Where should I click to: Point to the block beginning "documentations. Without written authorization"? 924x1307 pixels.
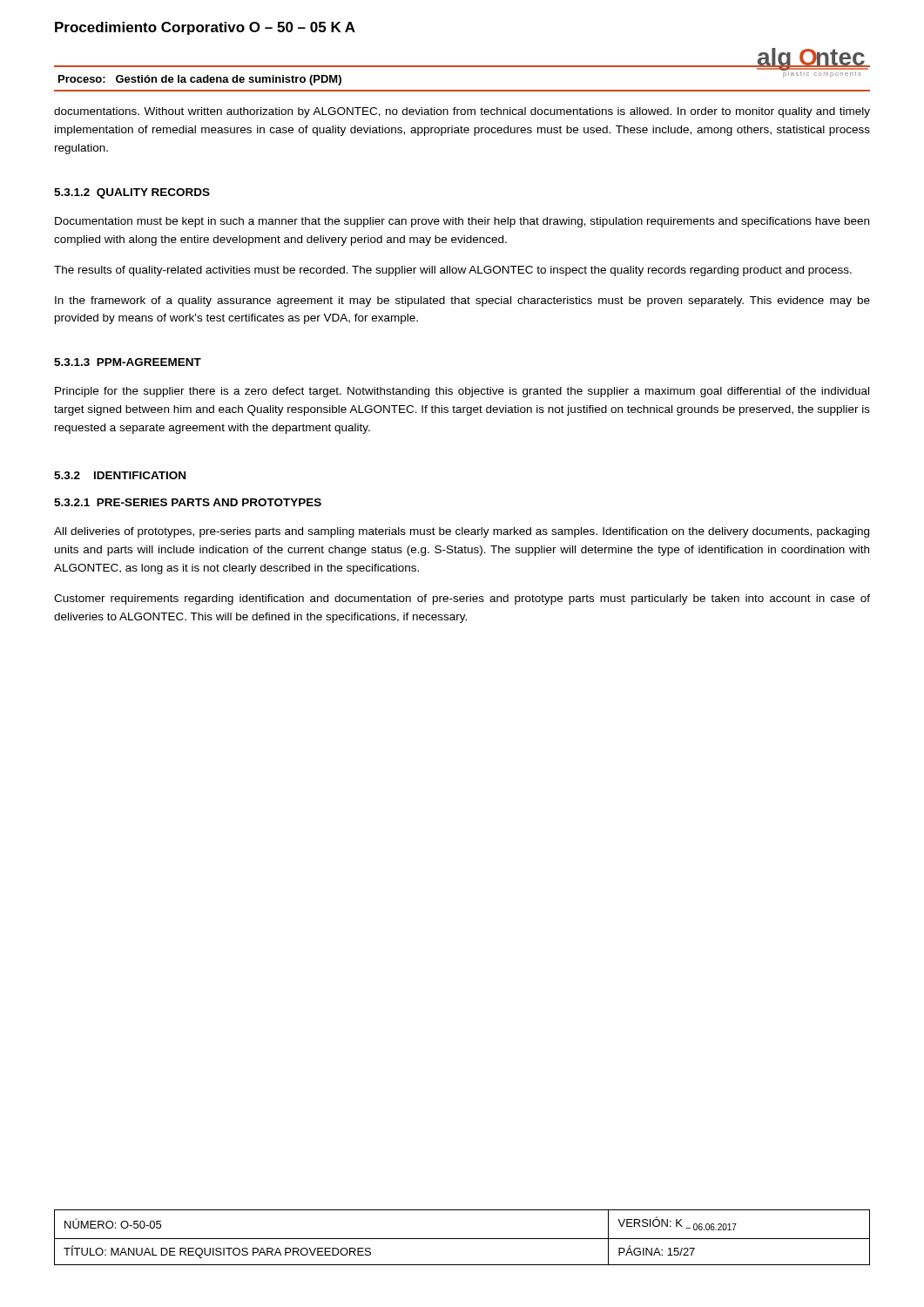(x=462, y=129)
